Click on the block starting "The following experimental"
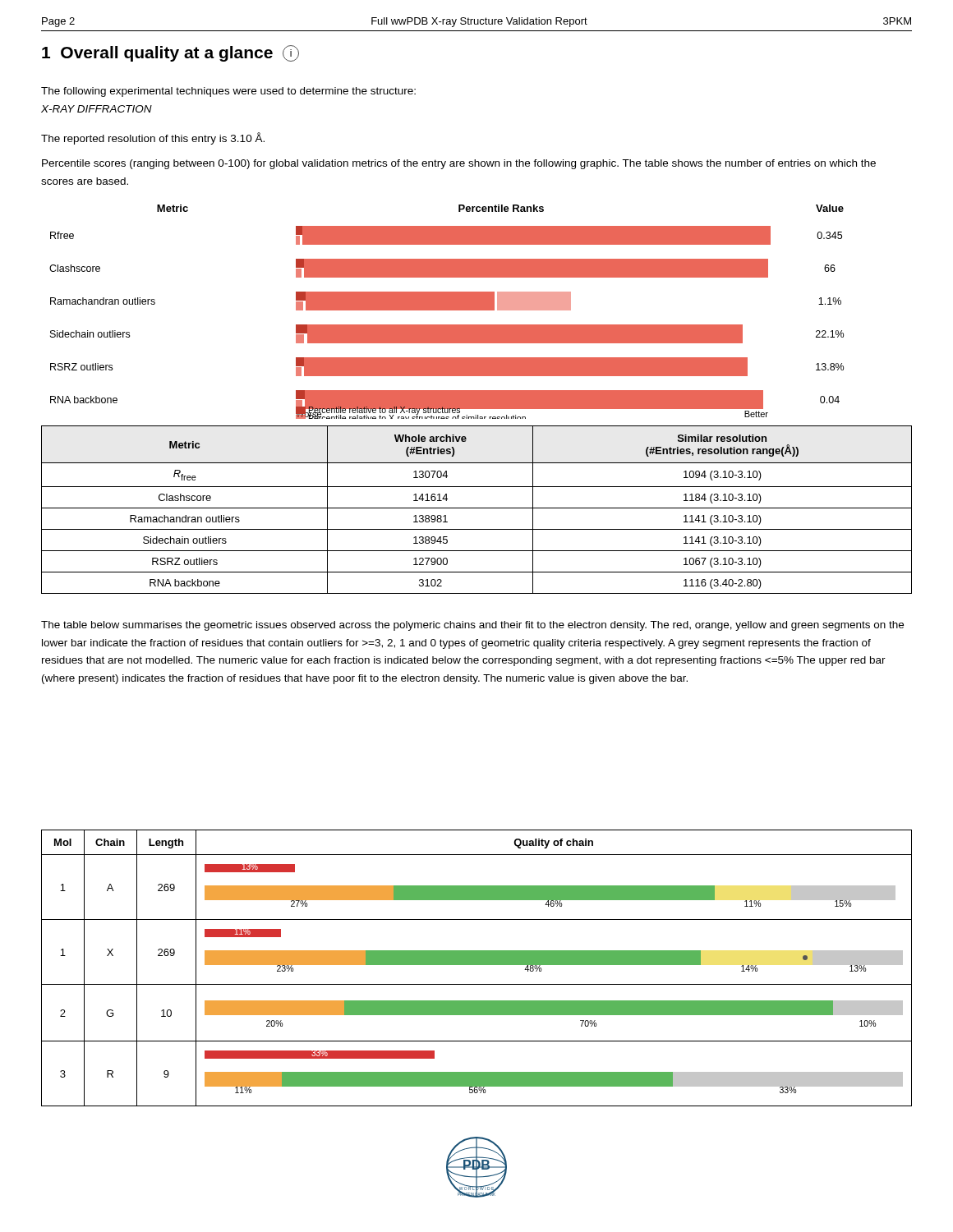This screenshot has height=1232, width=953. 229,100
